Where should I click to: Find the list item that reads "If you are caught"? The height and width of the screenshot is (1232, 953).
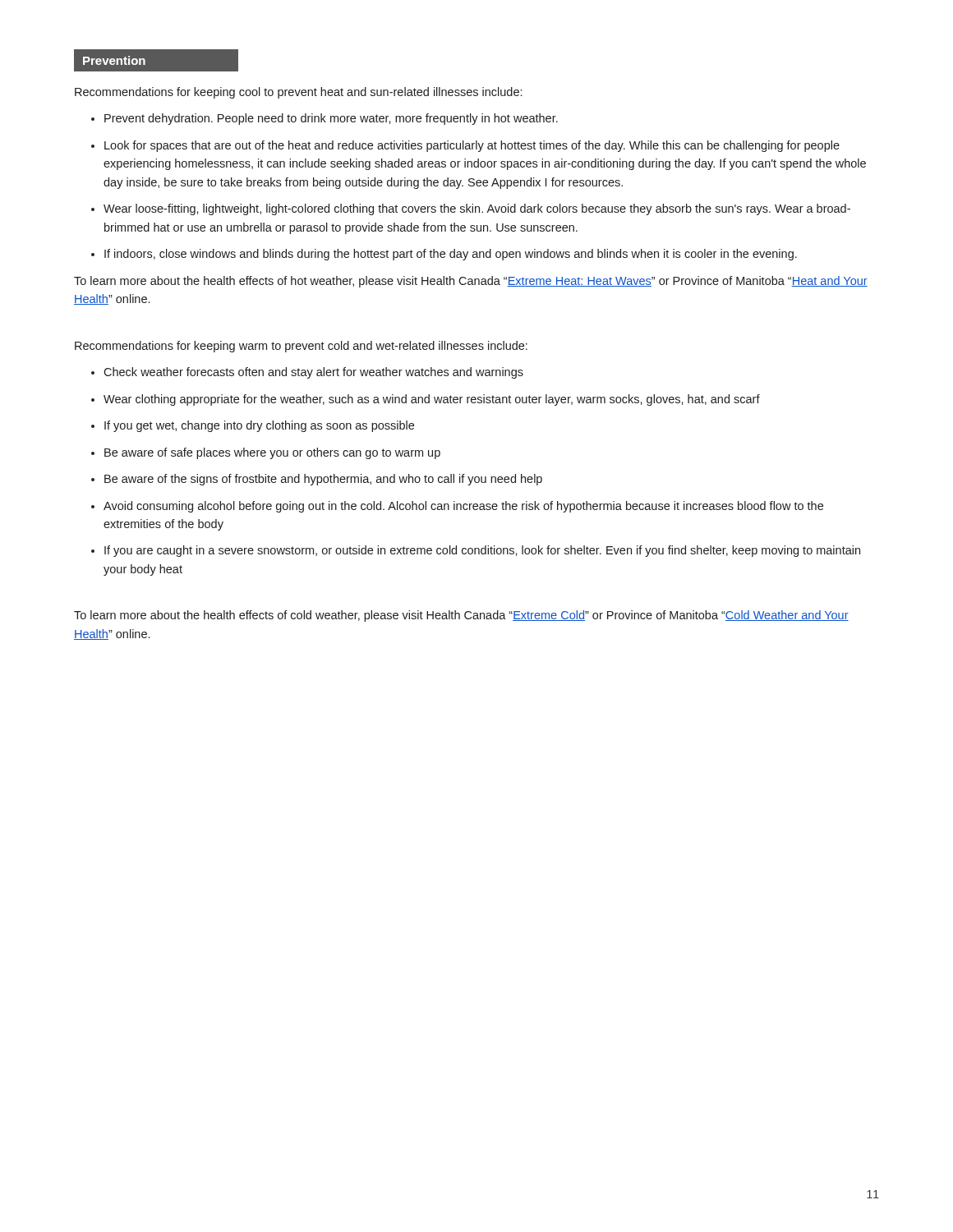pos(482,560)
